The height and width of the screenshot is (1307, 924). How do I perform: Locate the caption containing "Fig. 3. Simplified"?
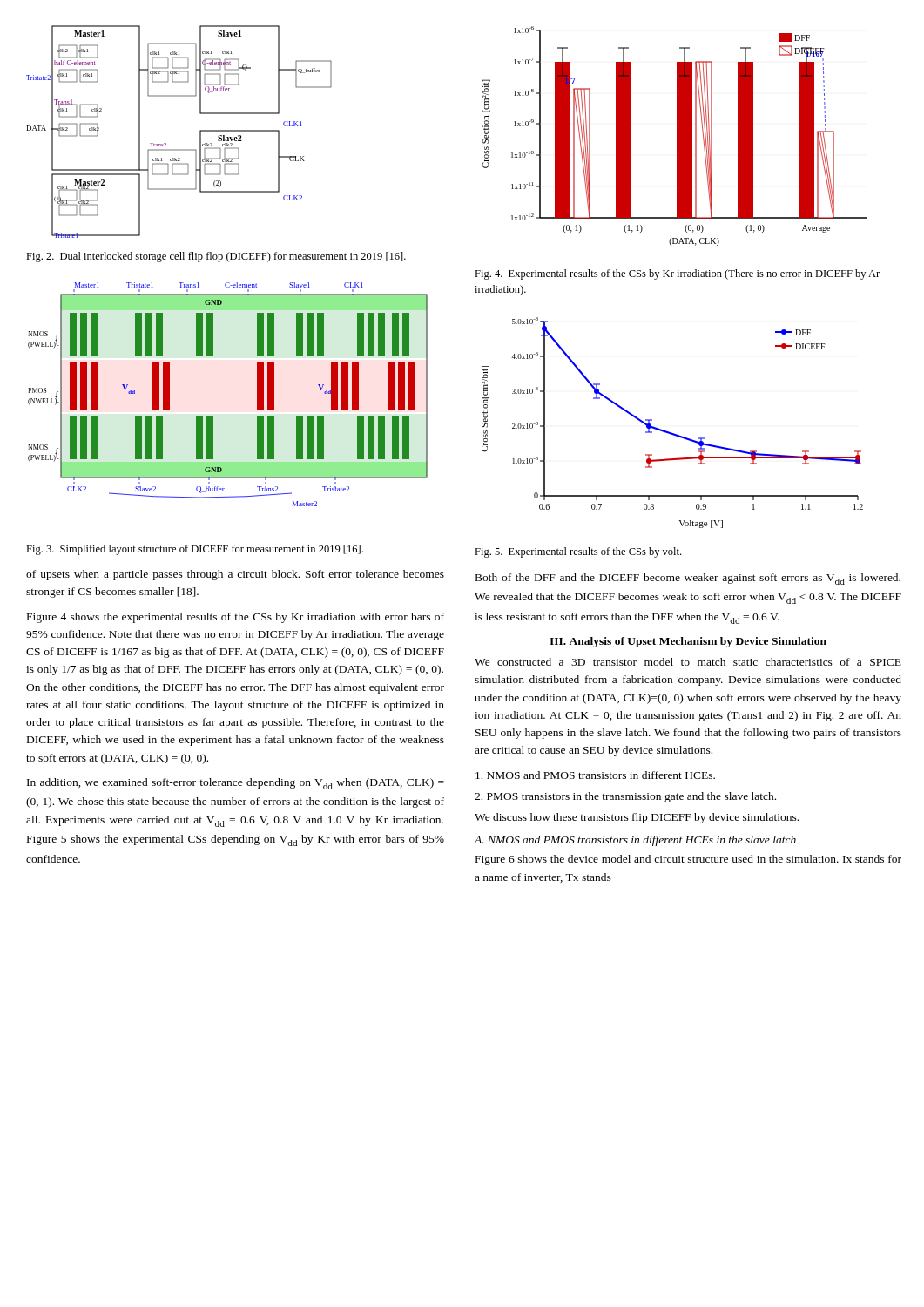[x=195, y=548]
